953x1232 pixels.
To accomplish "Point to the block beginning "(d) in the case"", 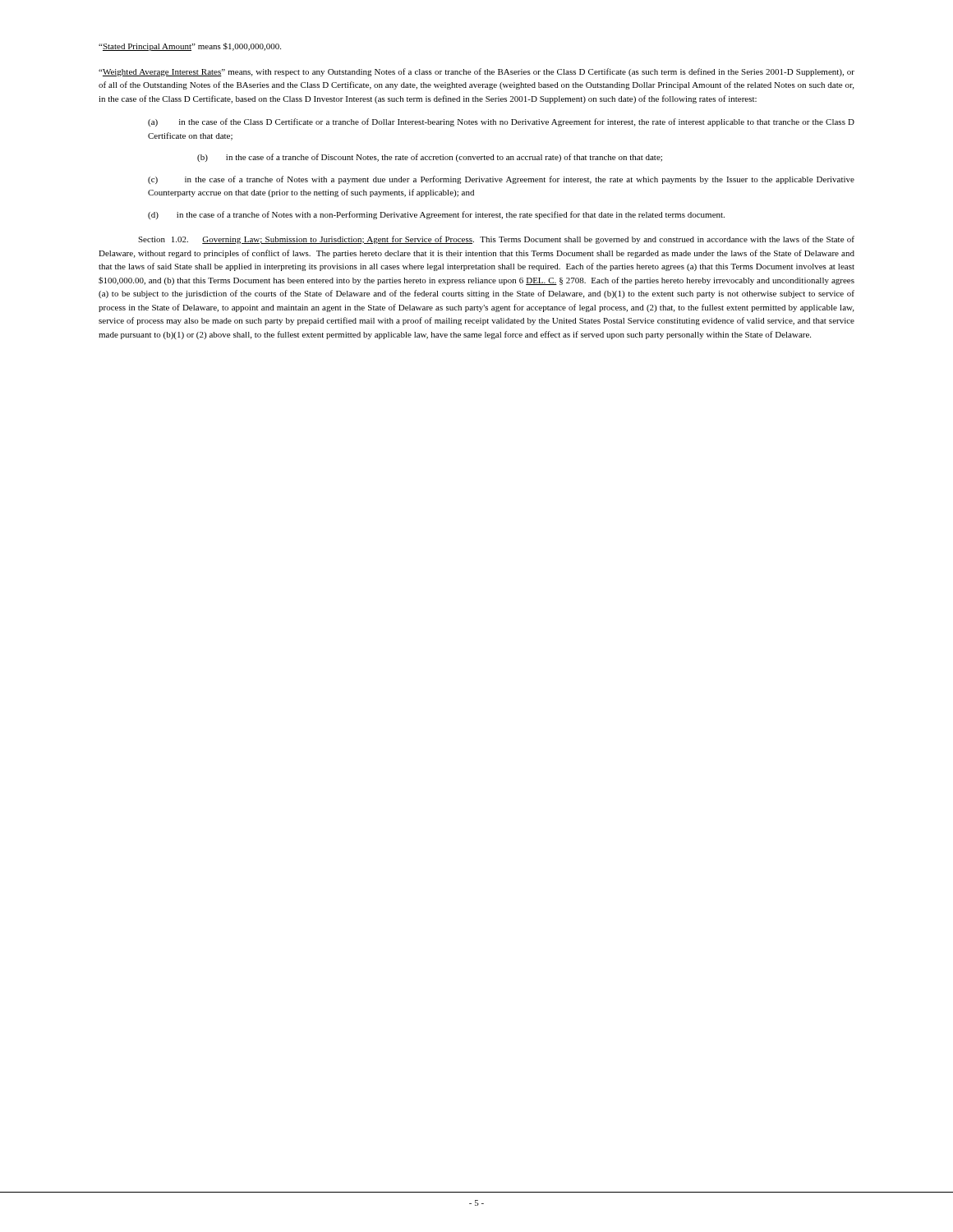I will 437,214.
